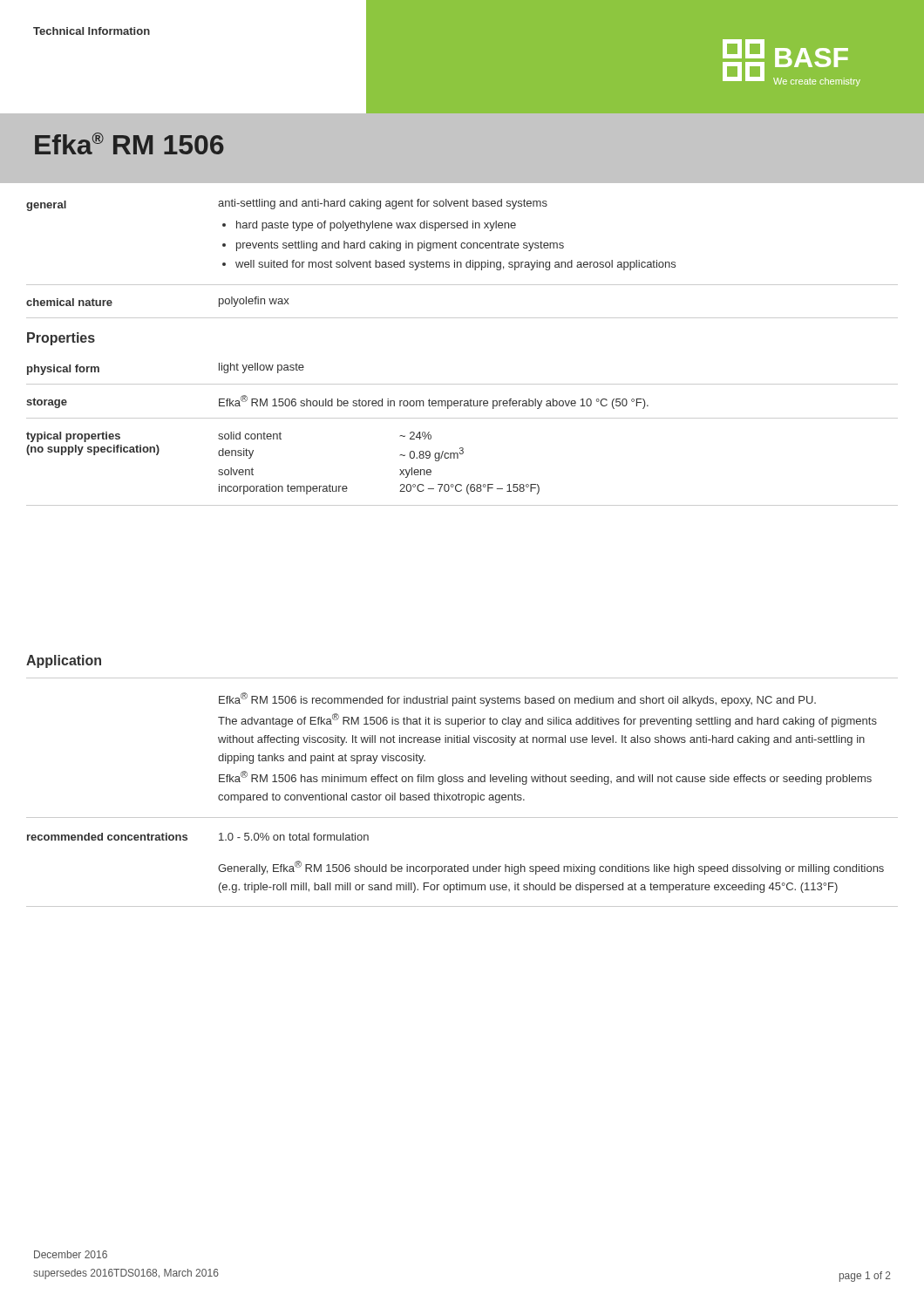
Task: Locate the region starting "well suited for most solvent based systems"
Action: pyautogui.click(x=456, y=264)
